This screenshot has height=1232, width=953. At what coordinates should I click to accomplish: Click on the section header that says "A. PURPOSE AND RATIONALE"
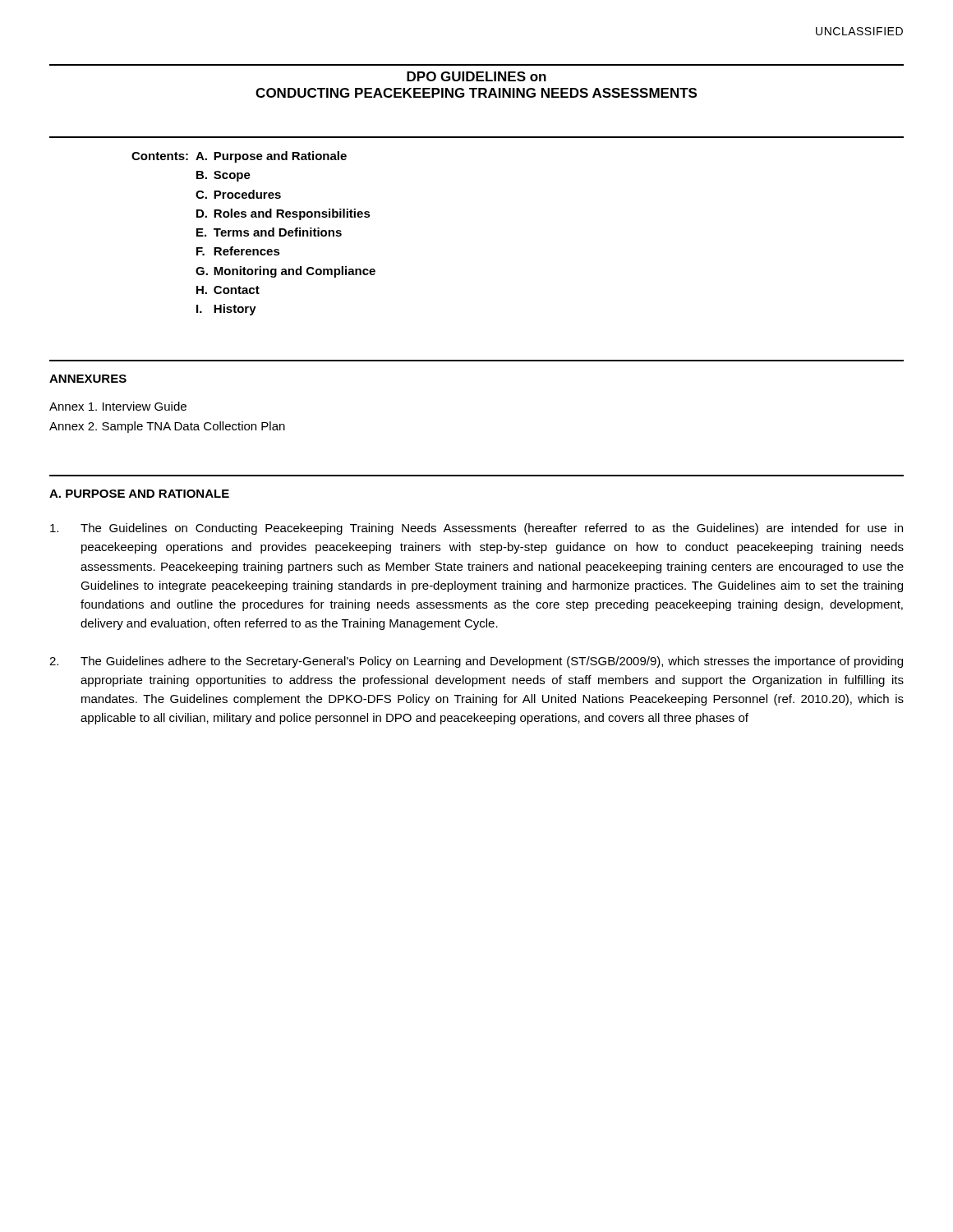pos(139,493)
